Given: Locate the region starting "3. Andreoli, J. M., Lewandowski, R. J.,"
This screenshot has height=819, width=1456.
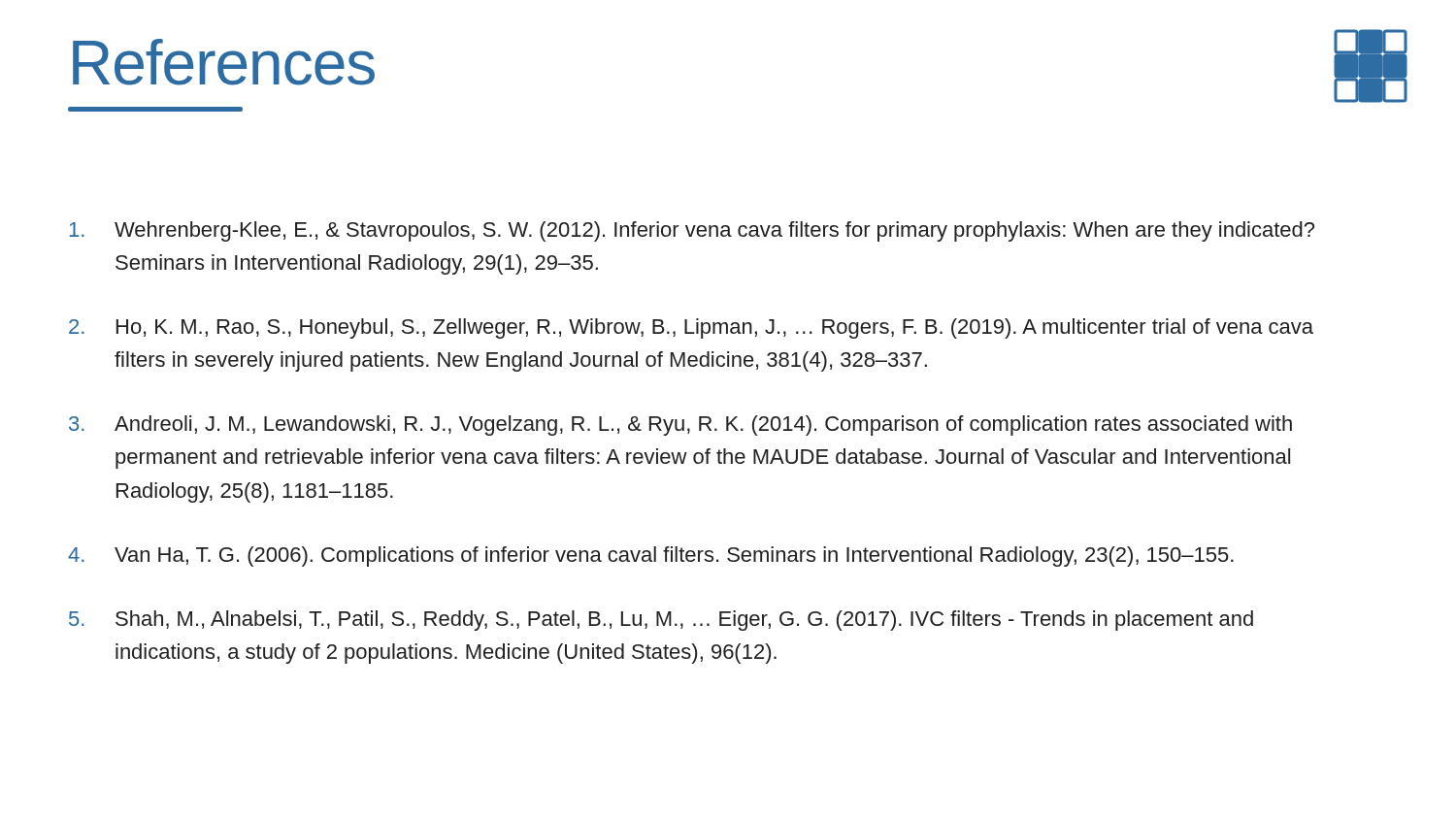Looking at the screenshot, I should 713,458.
